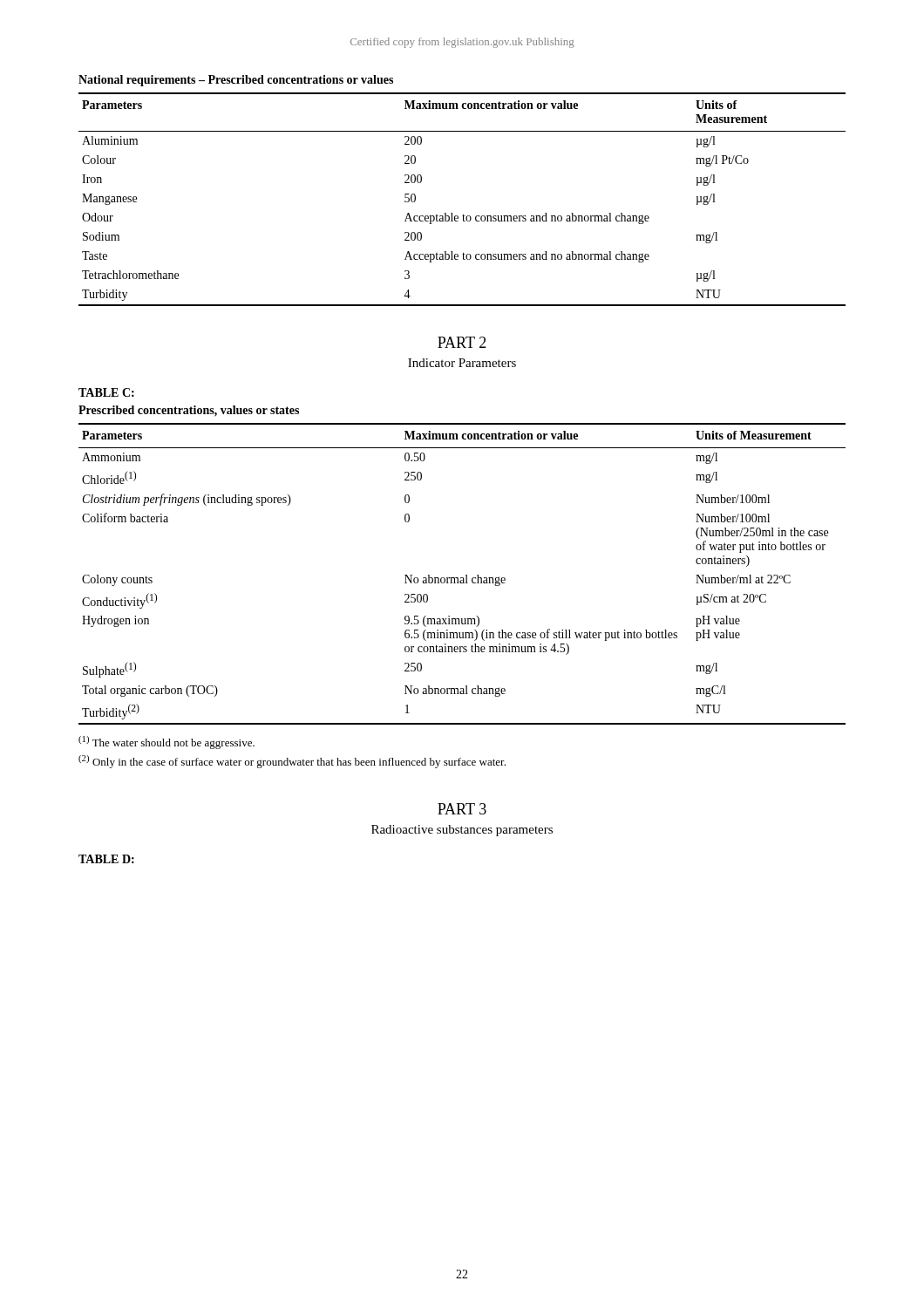Screen dimensions: 1308x924
Task: Point to the block beginning "(2) Only in the case"
Action: click(292, 760)
